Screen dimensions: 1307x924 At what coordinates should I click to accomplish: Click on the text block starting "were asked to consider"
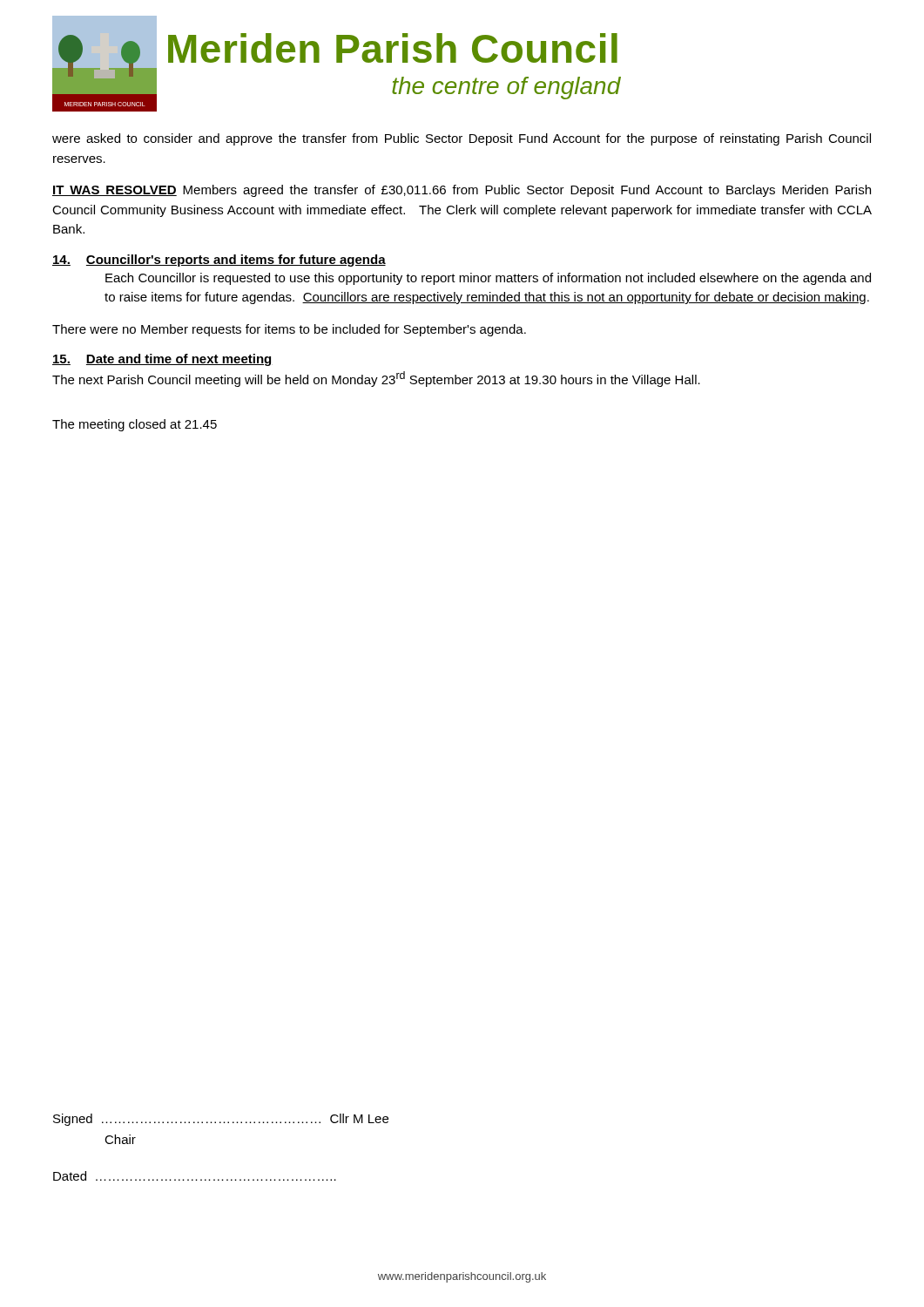tap(462, 148)
